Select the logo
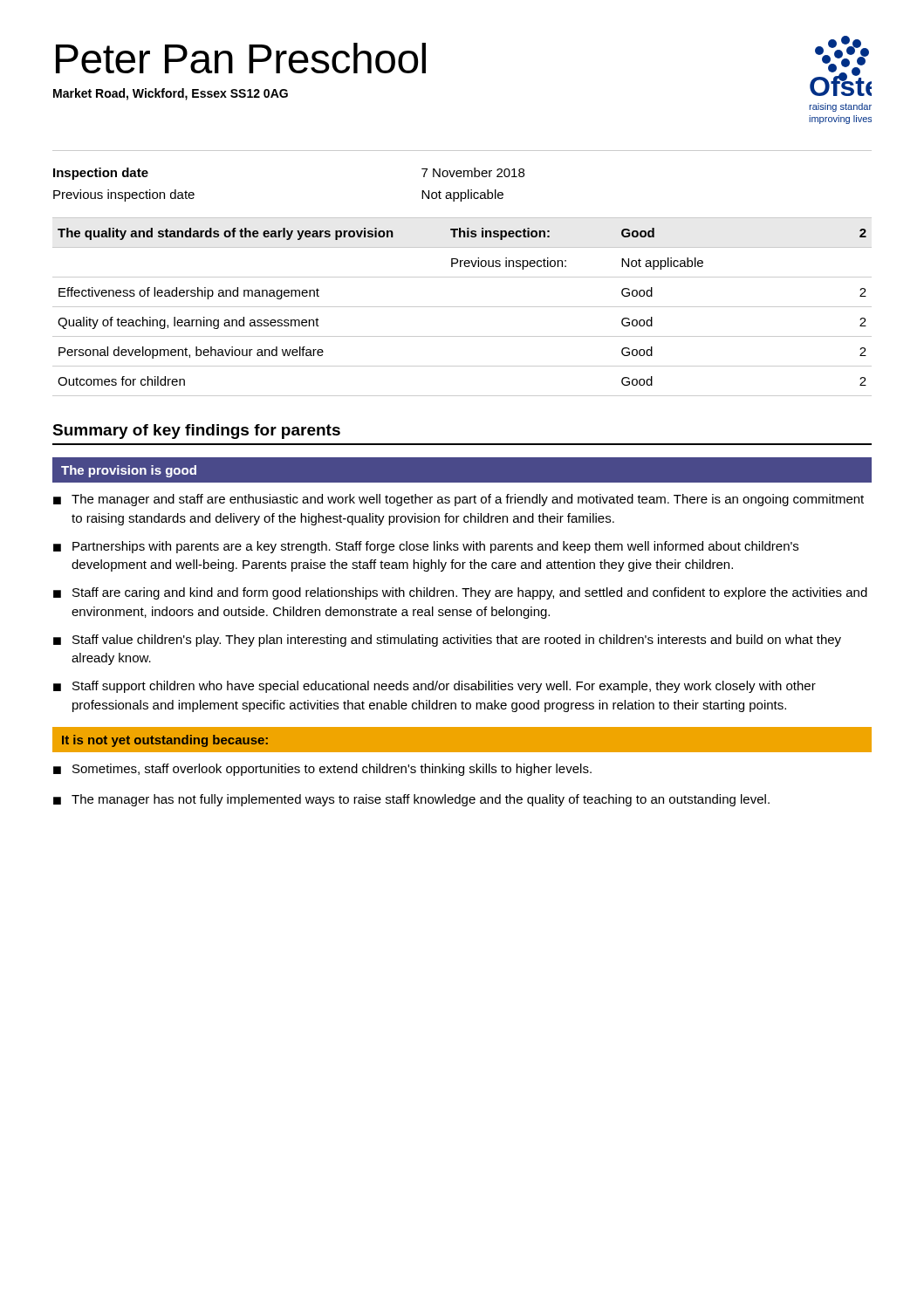 [802, 85]
